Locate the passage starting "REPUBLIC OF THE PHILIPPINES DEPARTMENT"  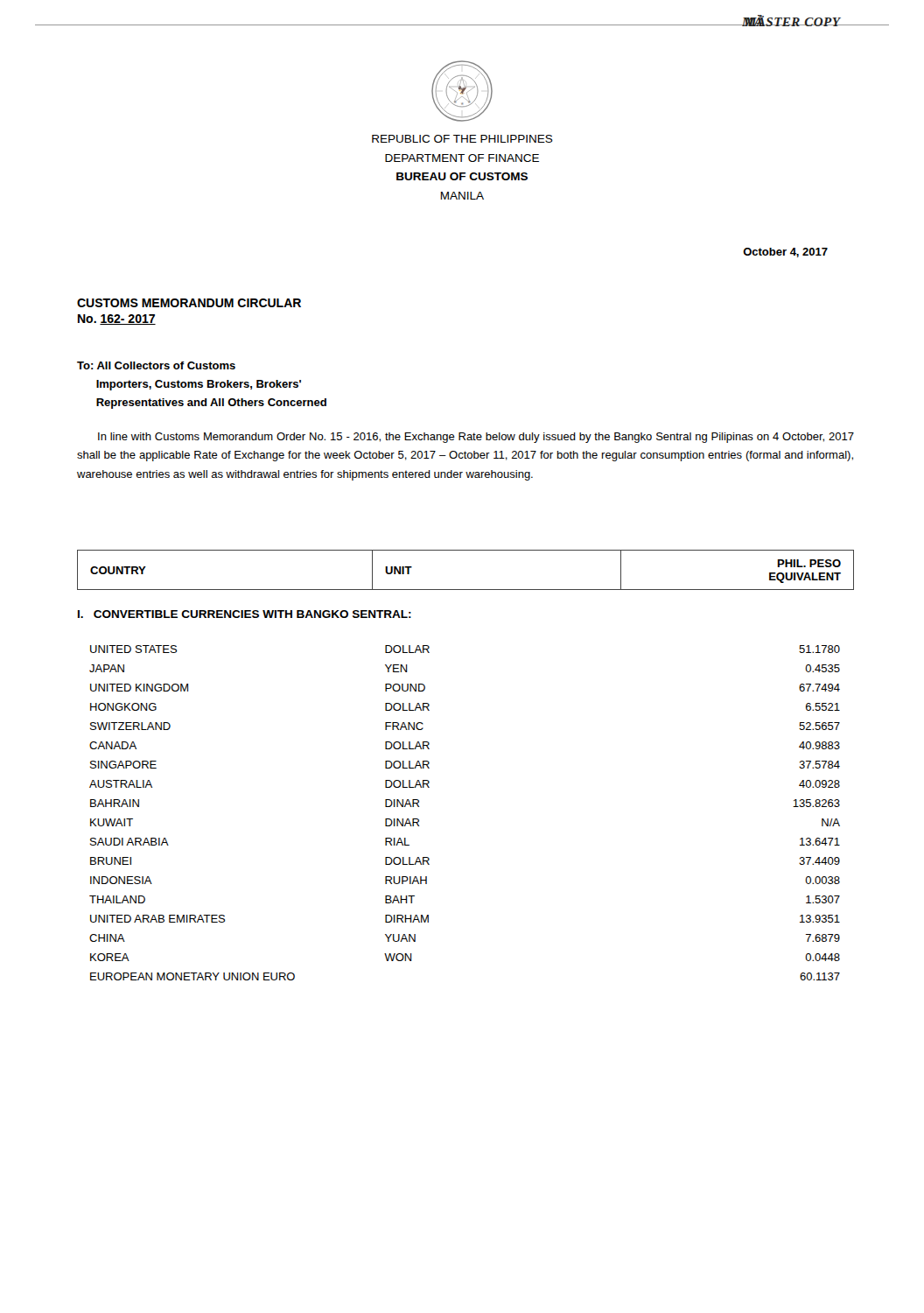(462, 167)
